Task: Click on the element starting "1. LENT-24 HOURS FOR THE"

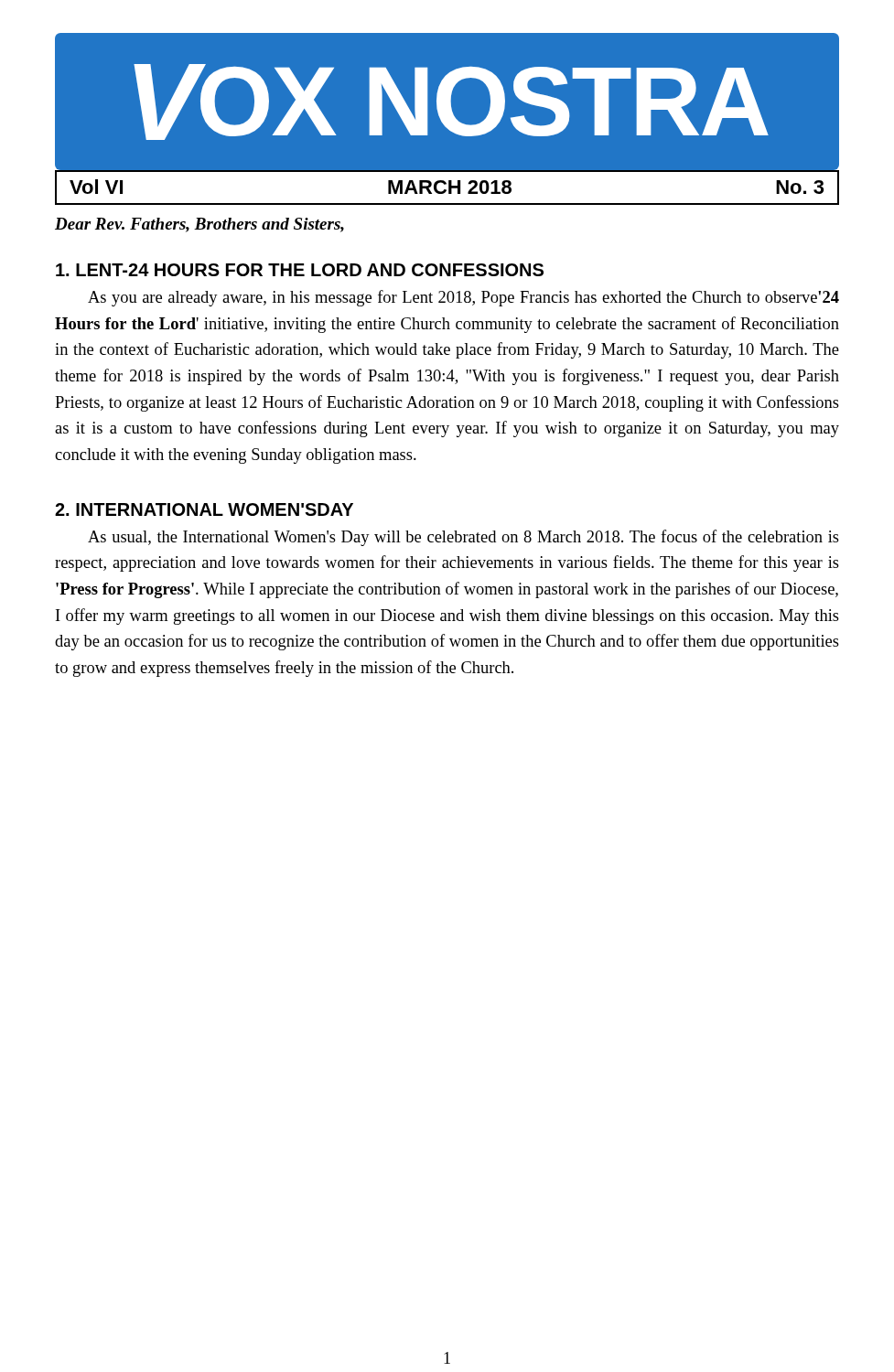Action: (x=300, y=270)
